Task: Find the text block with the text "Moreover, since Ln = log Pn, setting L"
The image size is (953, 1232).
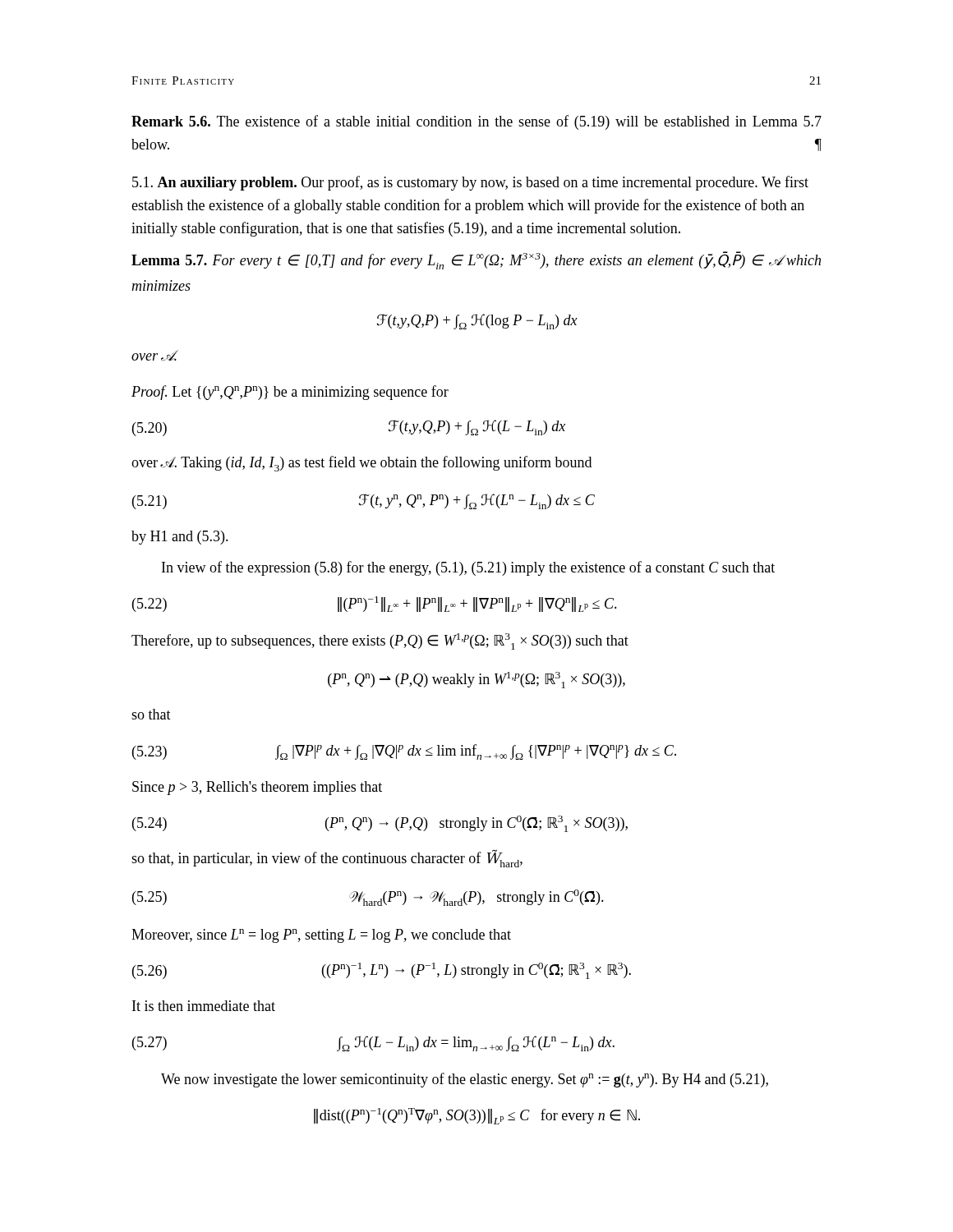Action: (321, 933)
